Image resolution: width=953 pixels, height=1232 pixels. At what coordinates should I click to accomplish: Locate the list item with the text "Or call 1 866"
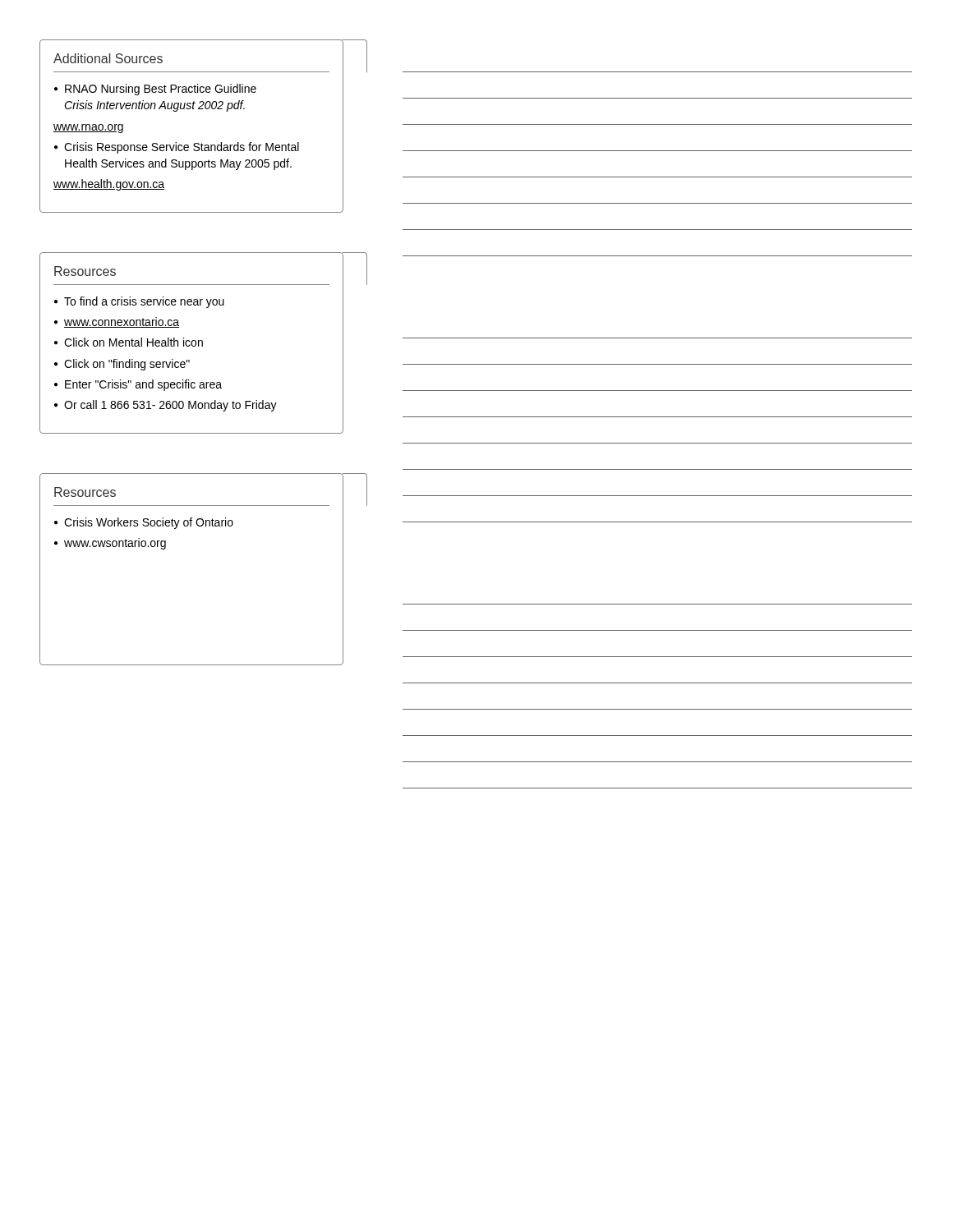[170, 405]
